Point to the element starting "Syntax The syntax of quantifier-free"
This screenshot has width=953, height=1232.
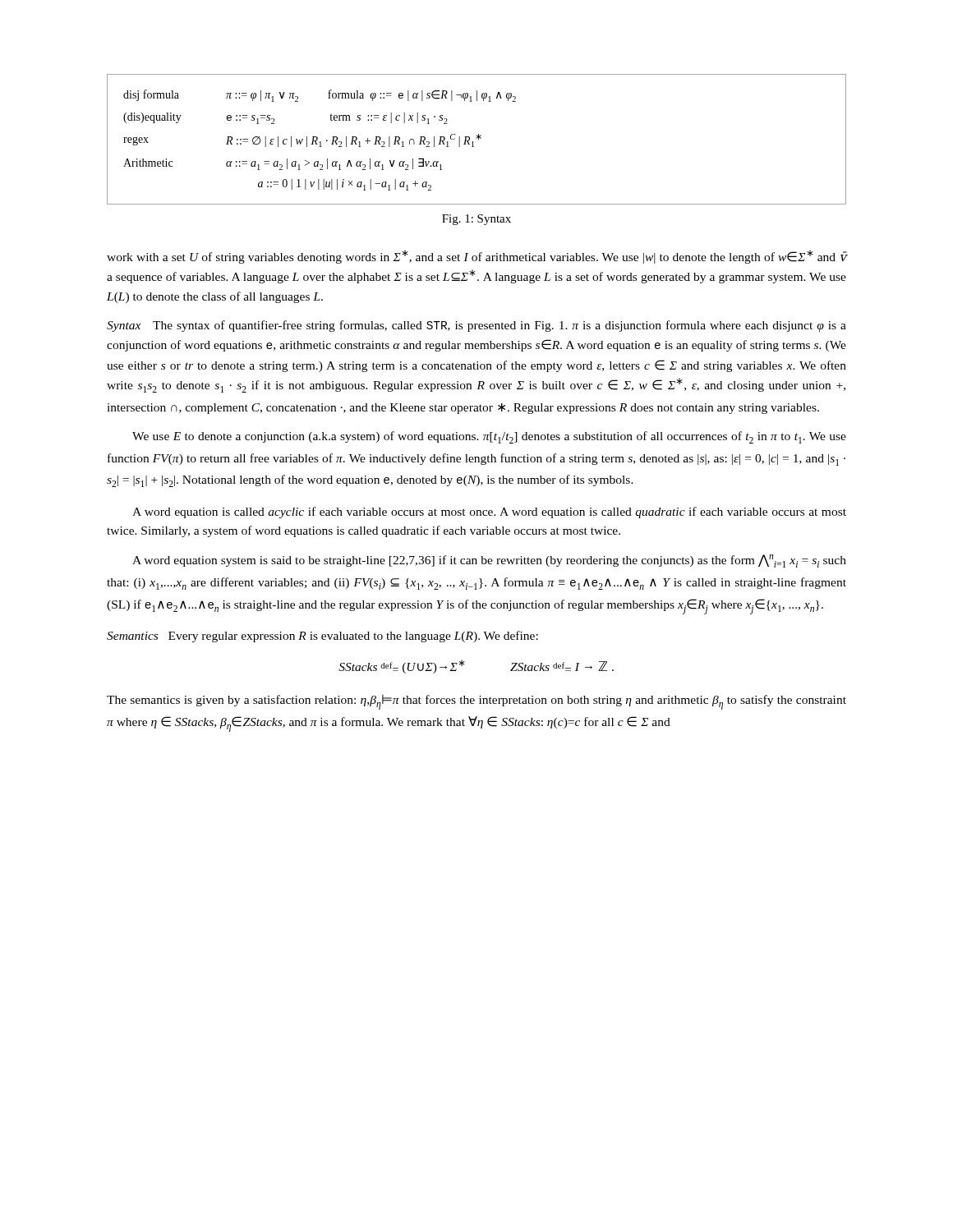point(476,366)
